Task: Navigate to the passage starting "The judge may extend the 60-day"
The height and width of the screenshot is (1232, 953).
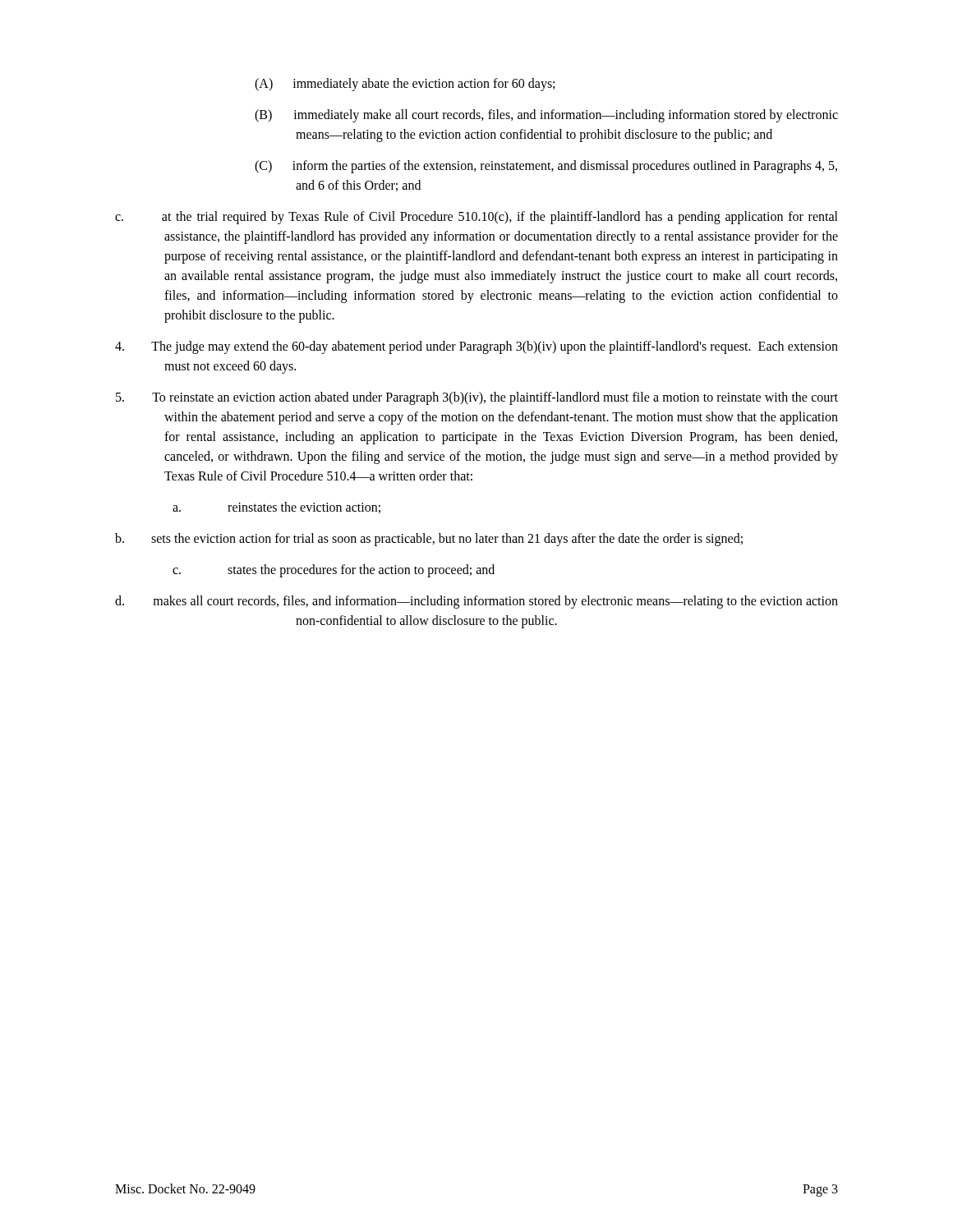Action: (476, 356)
